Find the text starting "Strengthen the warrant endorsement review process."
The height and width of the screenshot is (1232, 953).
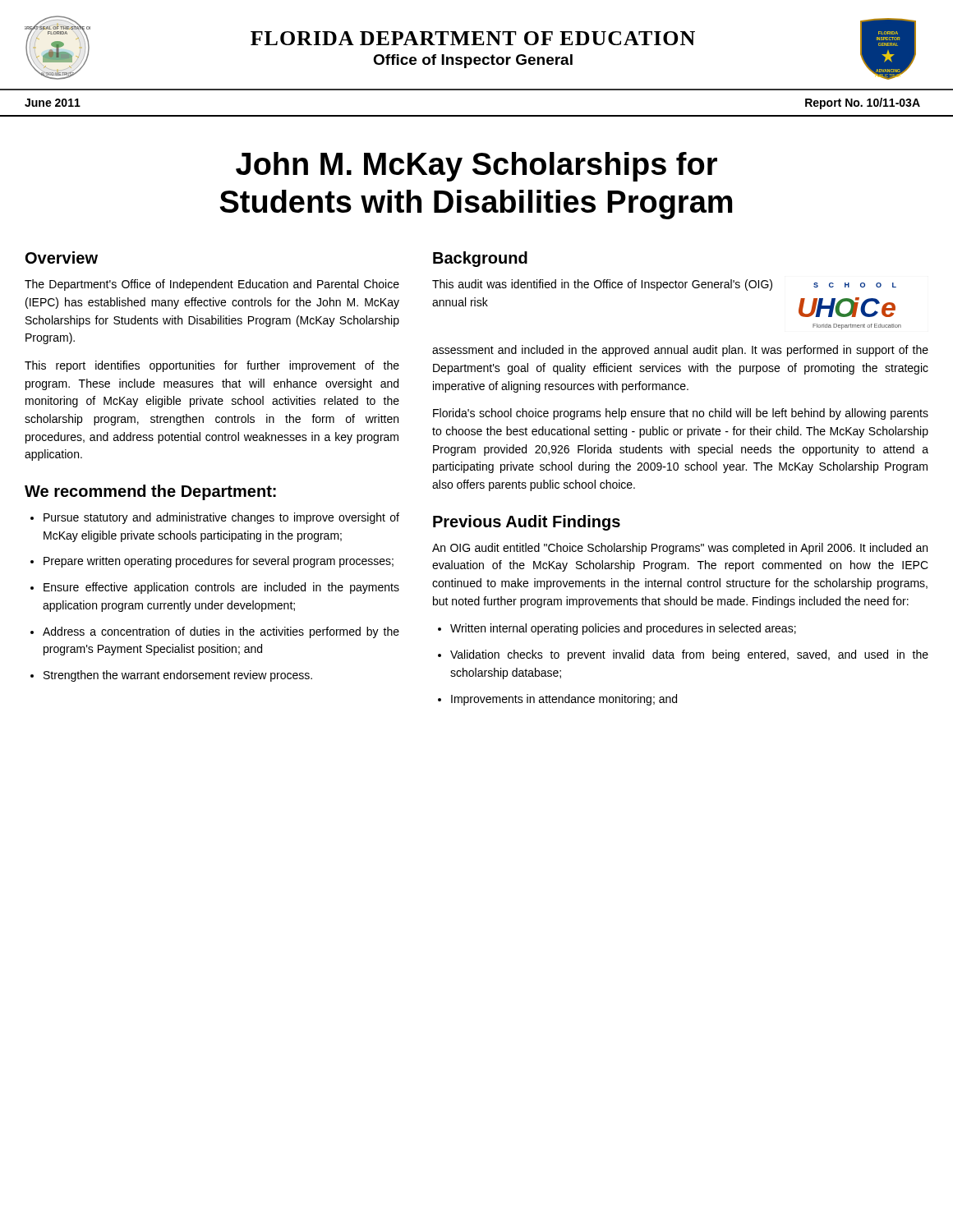[178, 675]
